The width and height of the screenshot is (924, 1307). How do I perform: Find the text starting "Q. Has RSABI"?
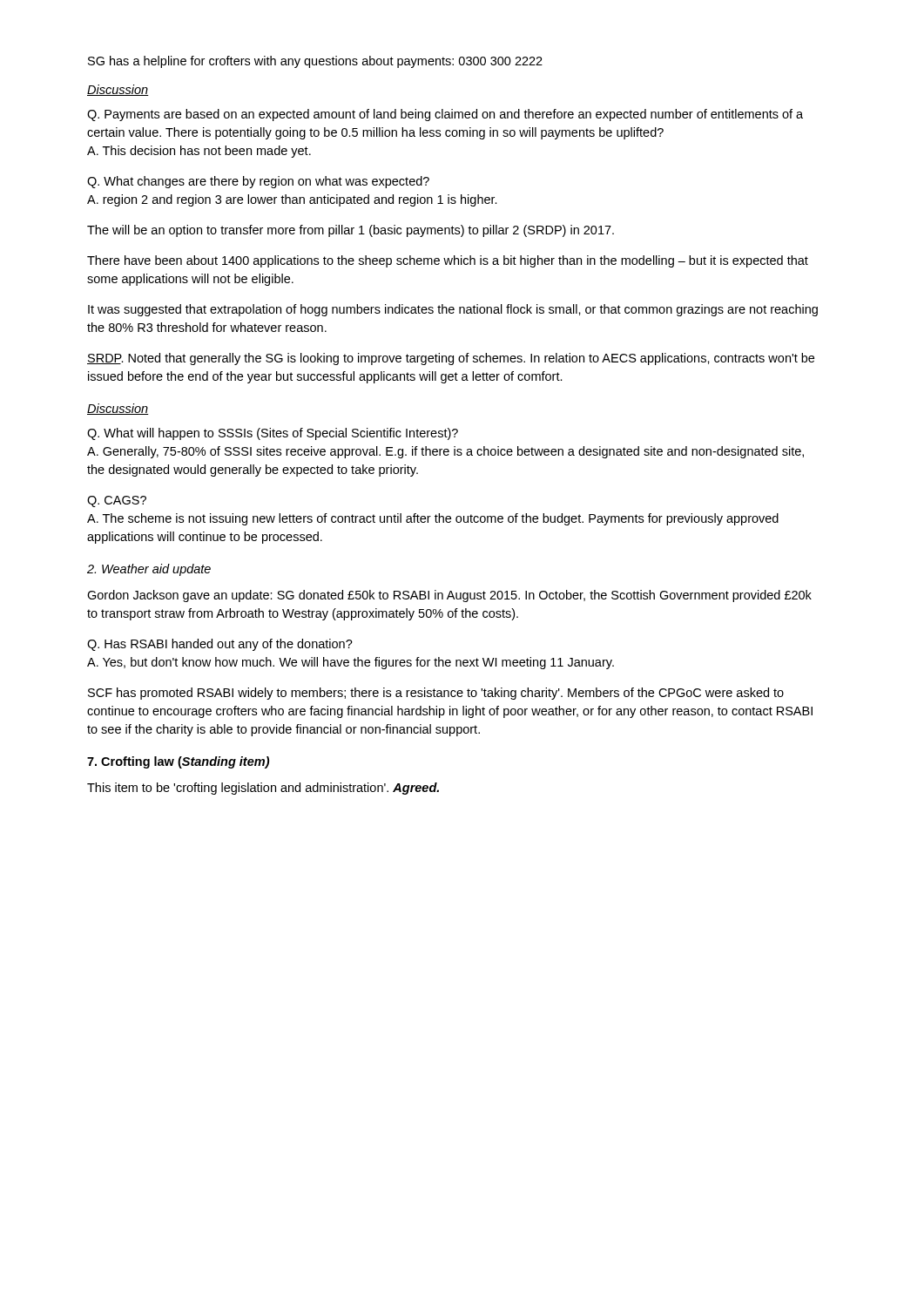click(x=351, y=653)
